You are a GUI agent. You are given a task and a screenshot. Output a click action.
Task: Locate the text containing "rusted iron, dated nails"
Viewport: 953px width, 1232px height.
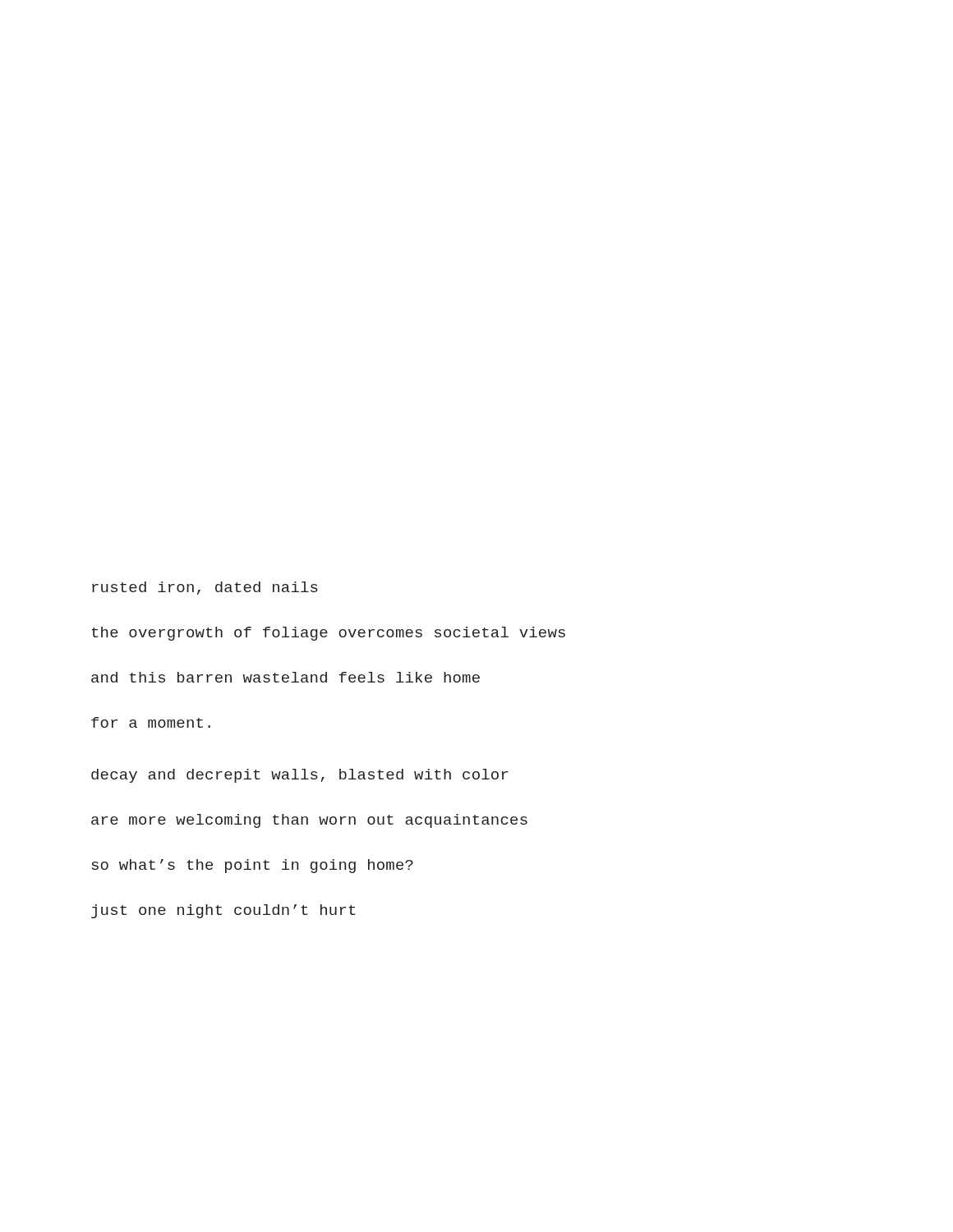pyautogui.click(x=205, y=588)
